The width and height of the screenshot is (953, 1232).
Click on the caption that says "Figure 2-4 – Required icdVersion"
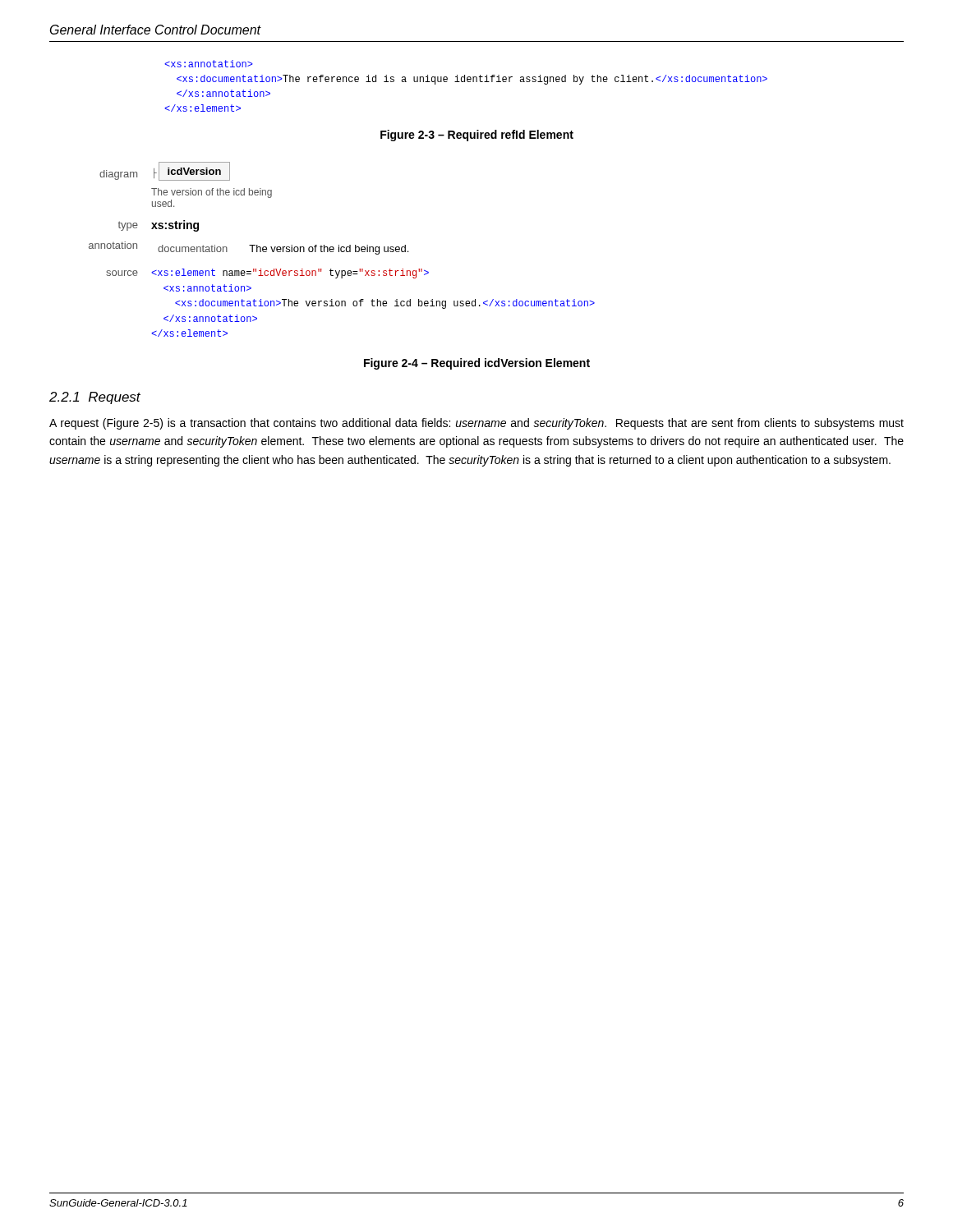point(476,363)
